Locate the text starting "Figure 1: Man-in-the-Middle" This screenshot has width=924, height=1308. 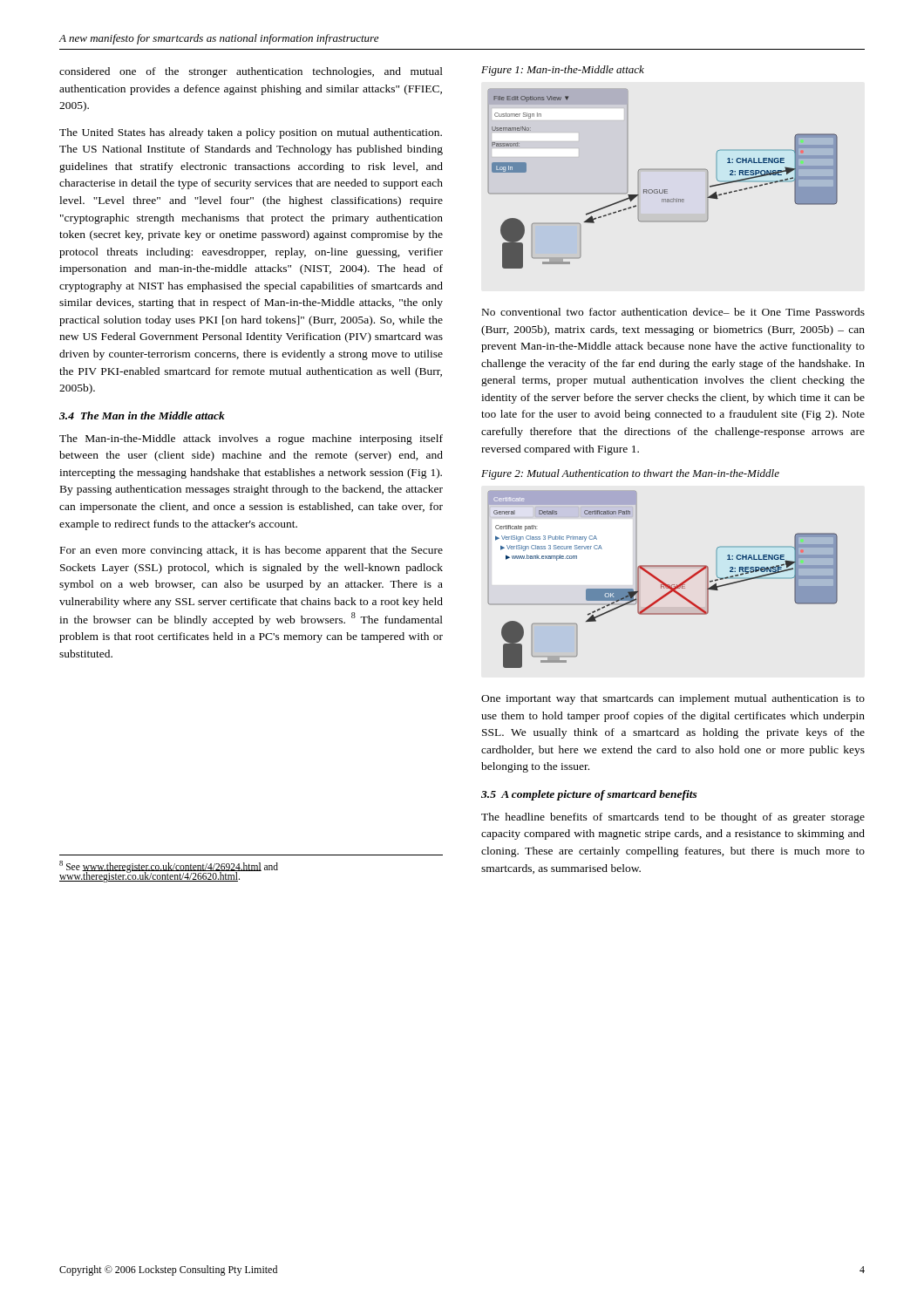point(563,69)
